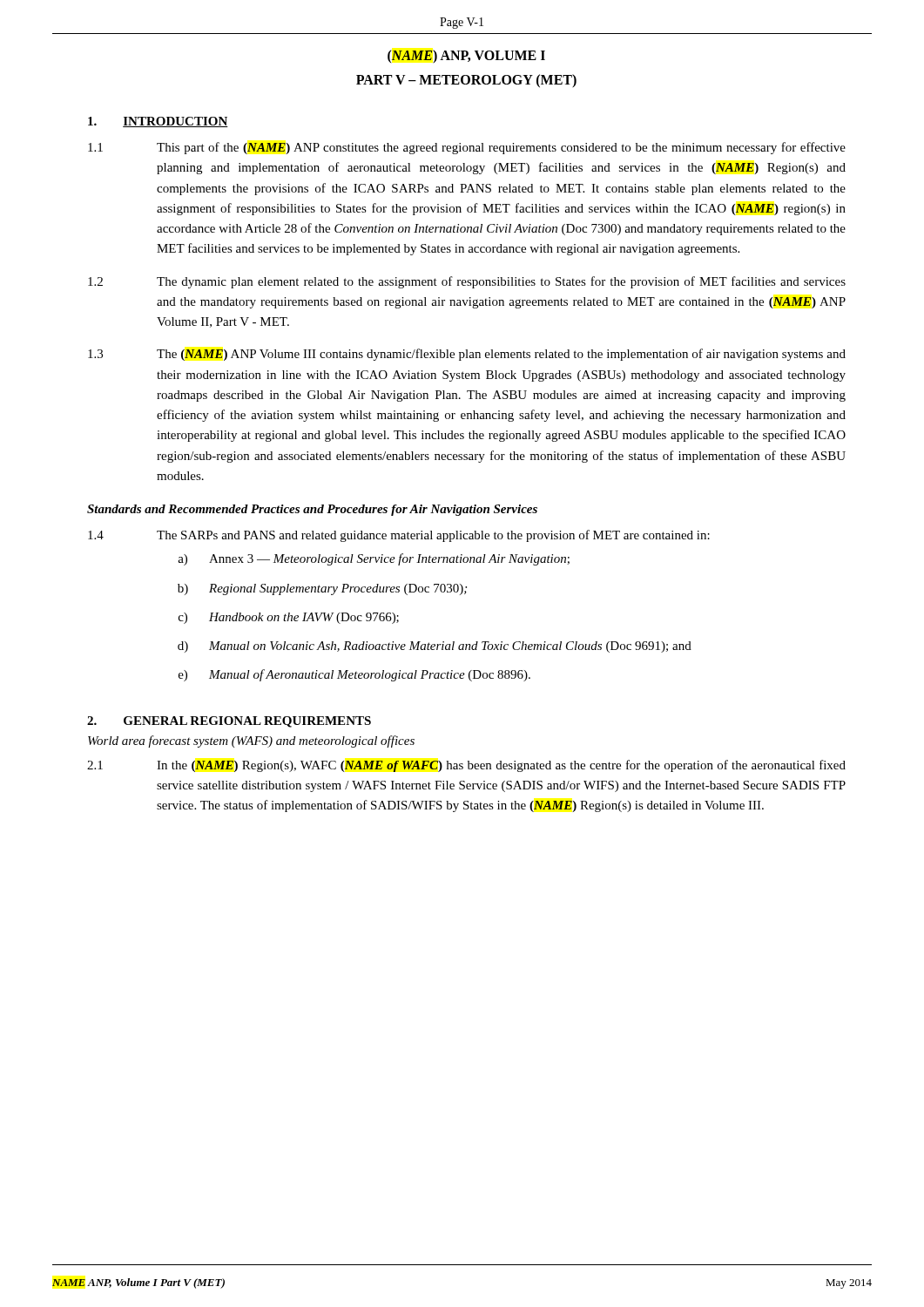The height and width of the screenshot is (1307, 924).
Task: Click the passage that begins "1 In the (NAME) Region(s),"
Action: point(466,785)
